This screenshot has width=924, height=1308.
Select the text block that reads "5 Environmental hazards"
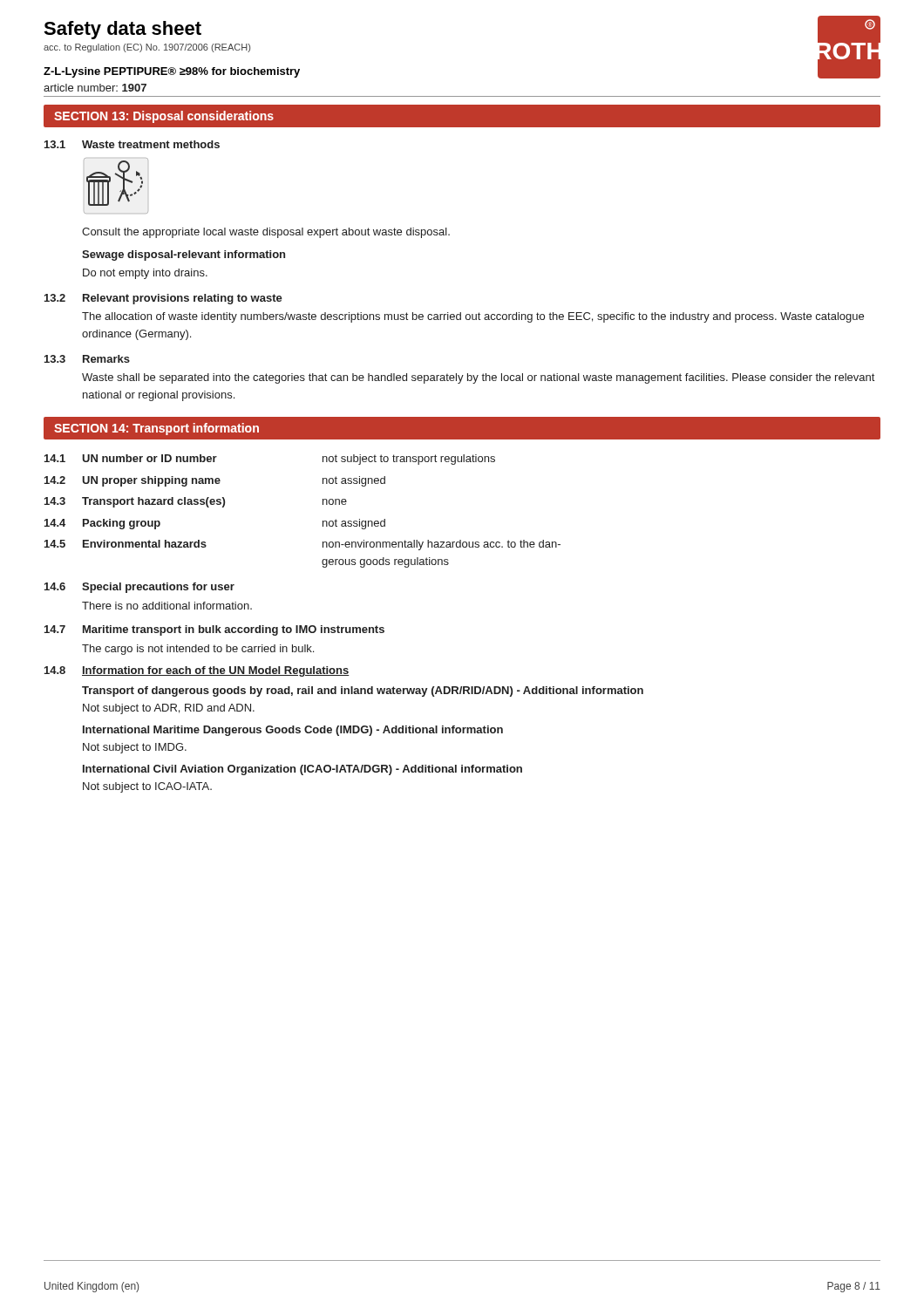click(54, 545)
